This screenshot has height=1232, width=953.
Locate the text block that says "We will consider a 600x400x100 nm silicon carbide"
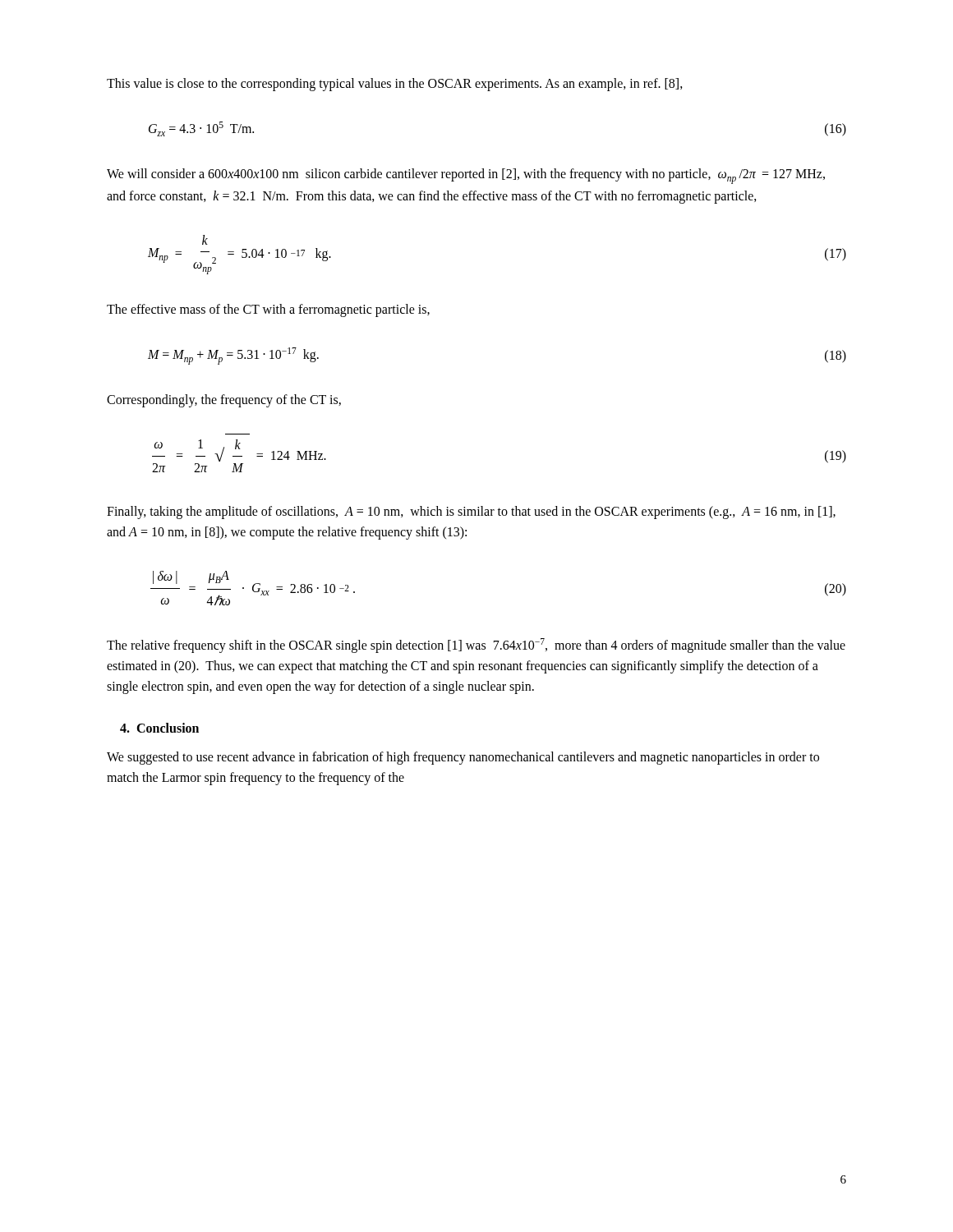[x=468, y=185]
